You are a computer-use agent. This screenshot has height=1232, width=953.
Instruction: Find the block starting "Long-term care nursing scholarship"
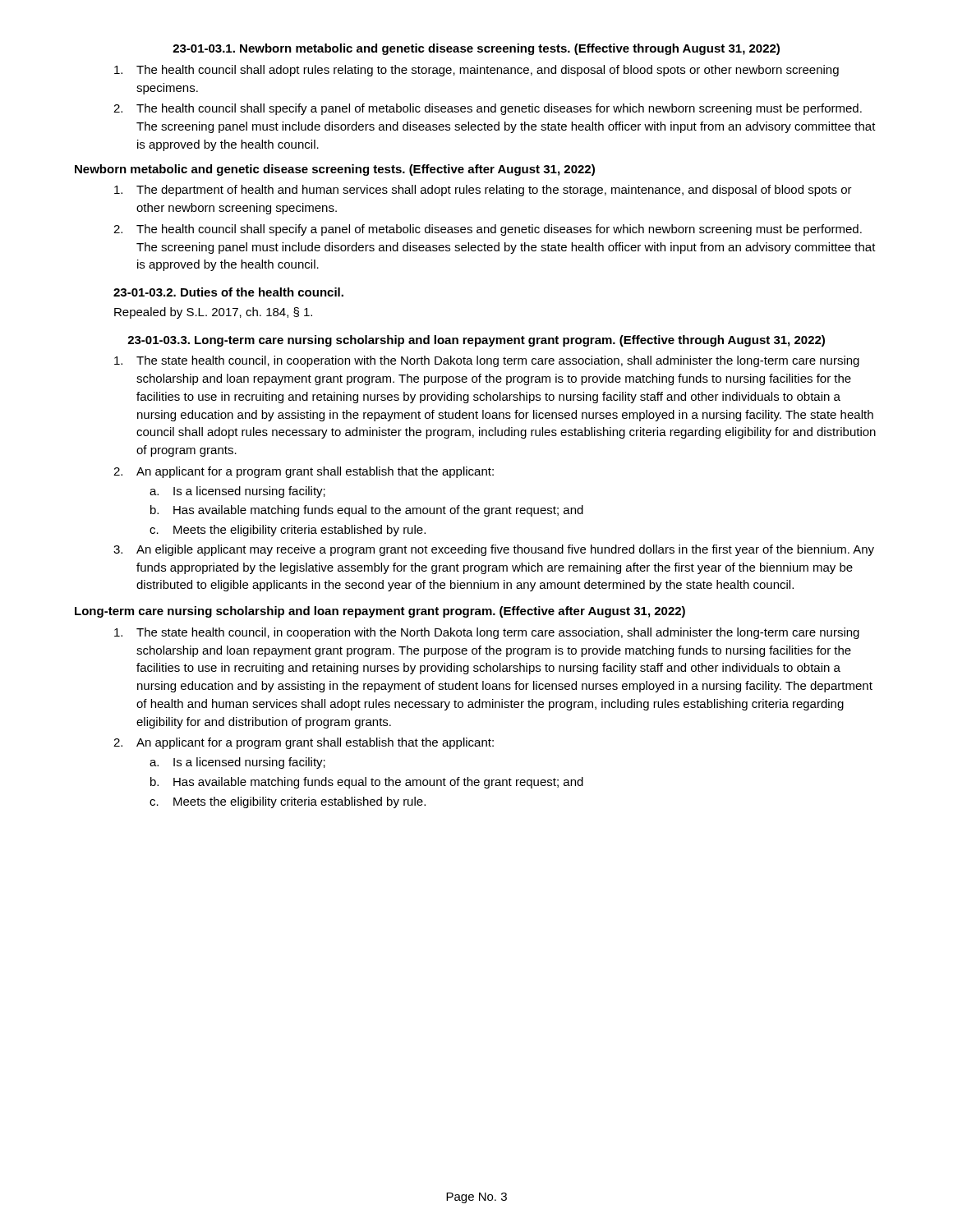point(380,611)
